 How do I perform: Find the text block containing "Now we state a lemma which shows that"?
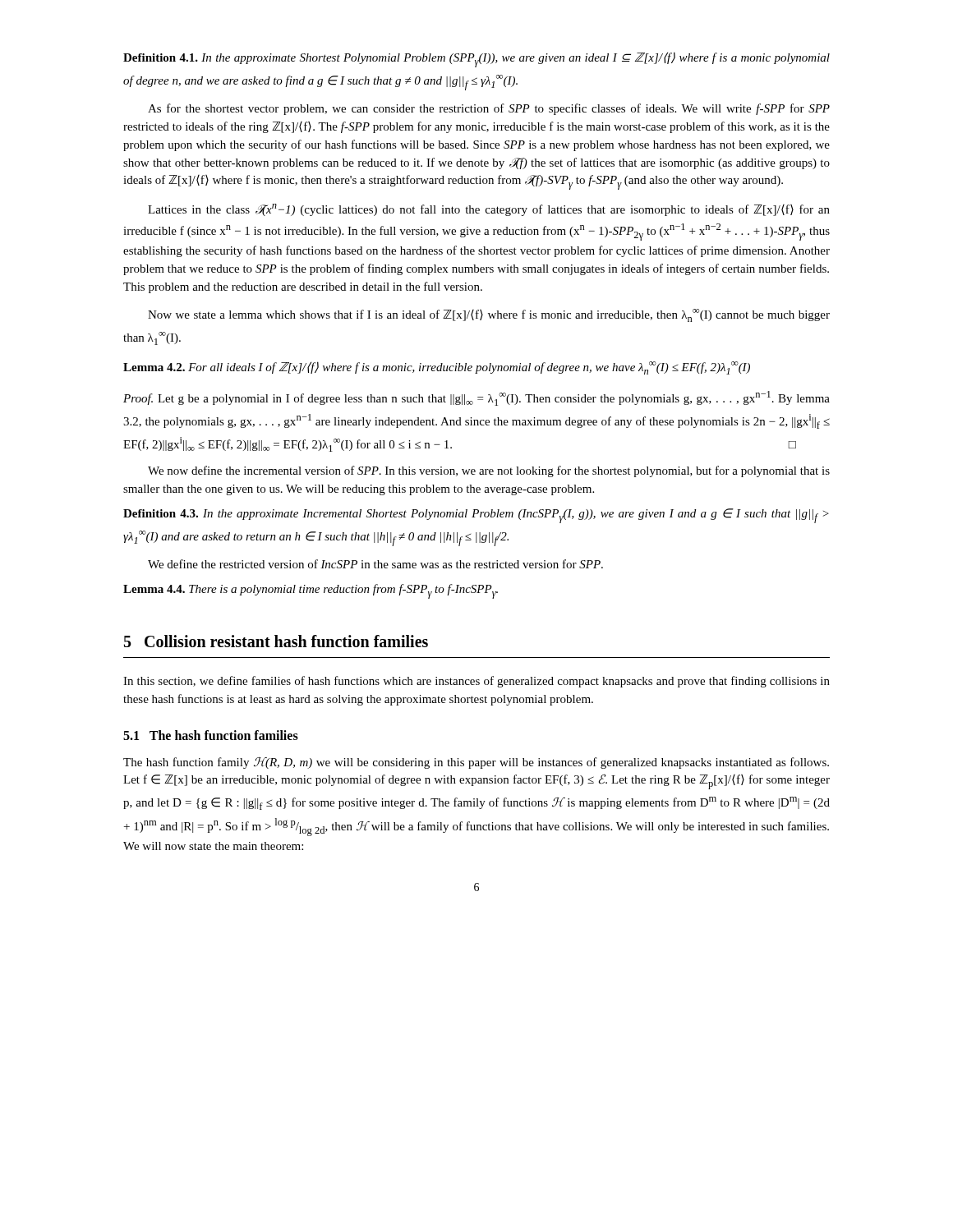point(476,326)
